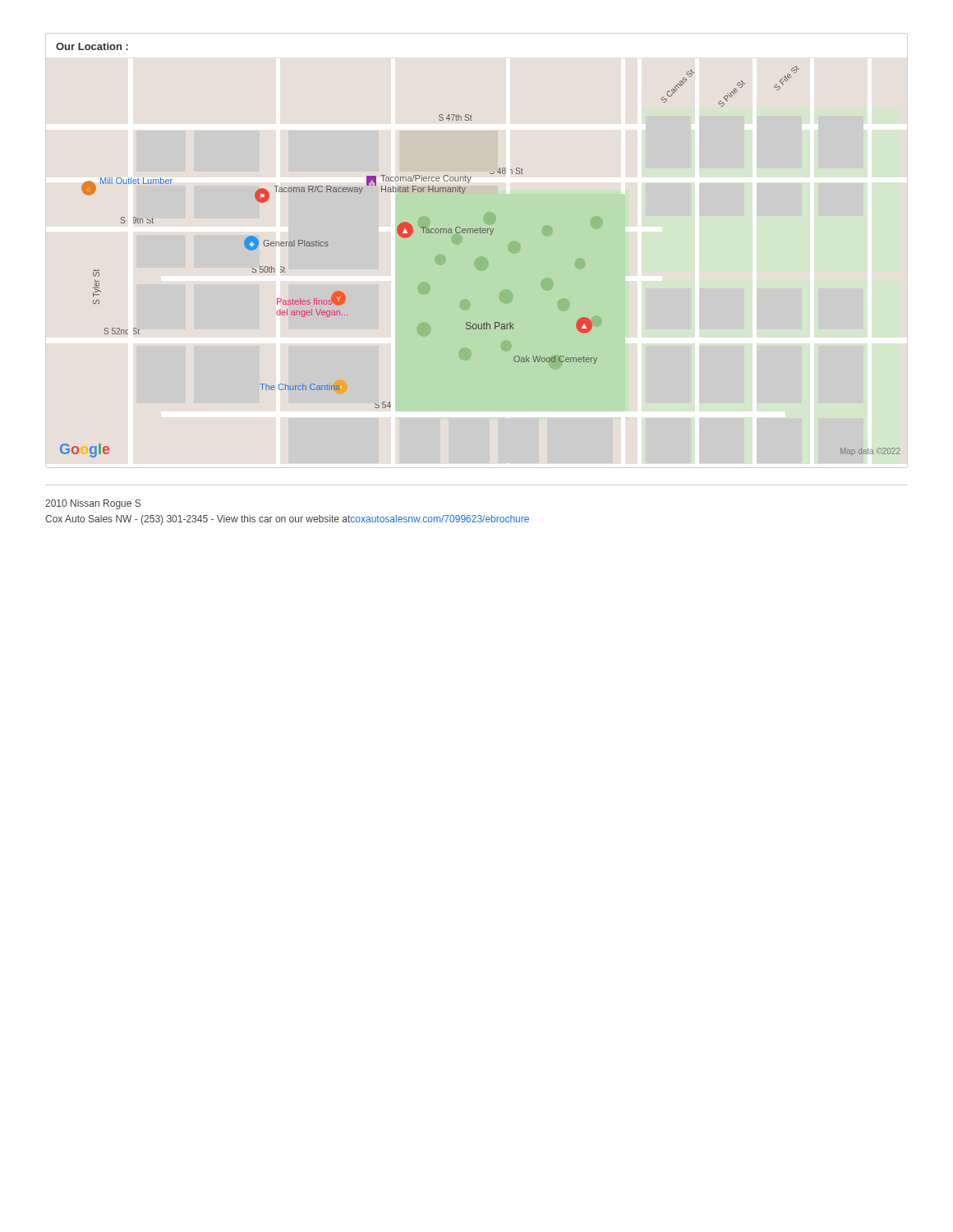The height and width of the screenshot is (1232, 953).
Task: Select the map
Action: click(x=476, y=251)
